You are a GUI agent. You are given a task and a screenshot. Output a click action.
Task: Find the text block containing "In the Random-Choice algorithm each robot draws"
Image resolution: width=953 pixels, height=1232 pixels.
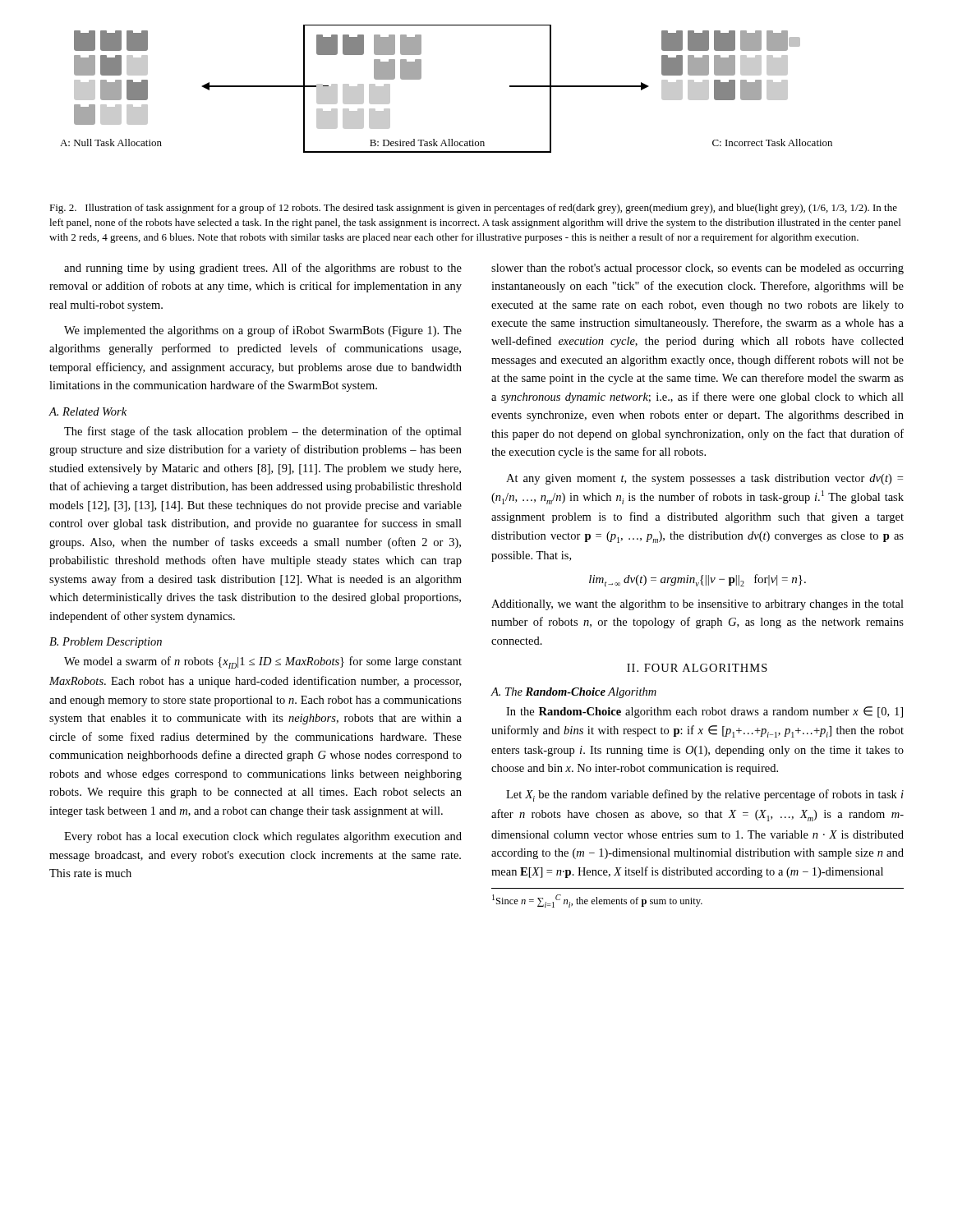coord(698,791)
